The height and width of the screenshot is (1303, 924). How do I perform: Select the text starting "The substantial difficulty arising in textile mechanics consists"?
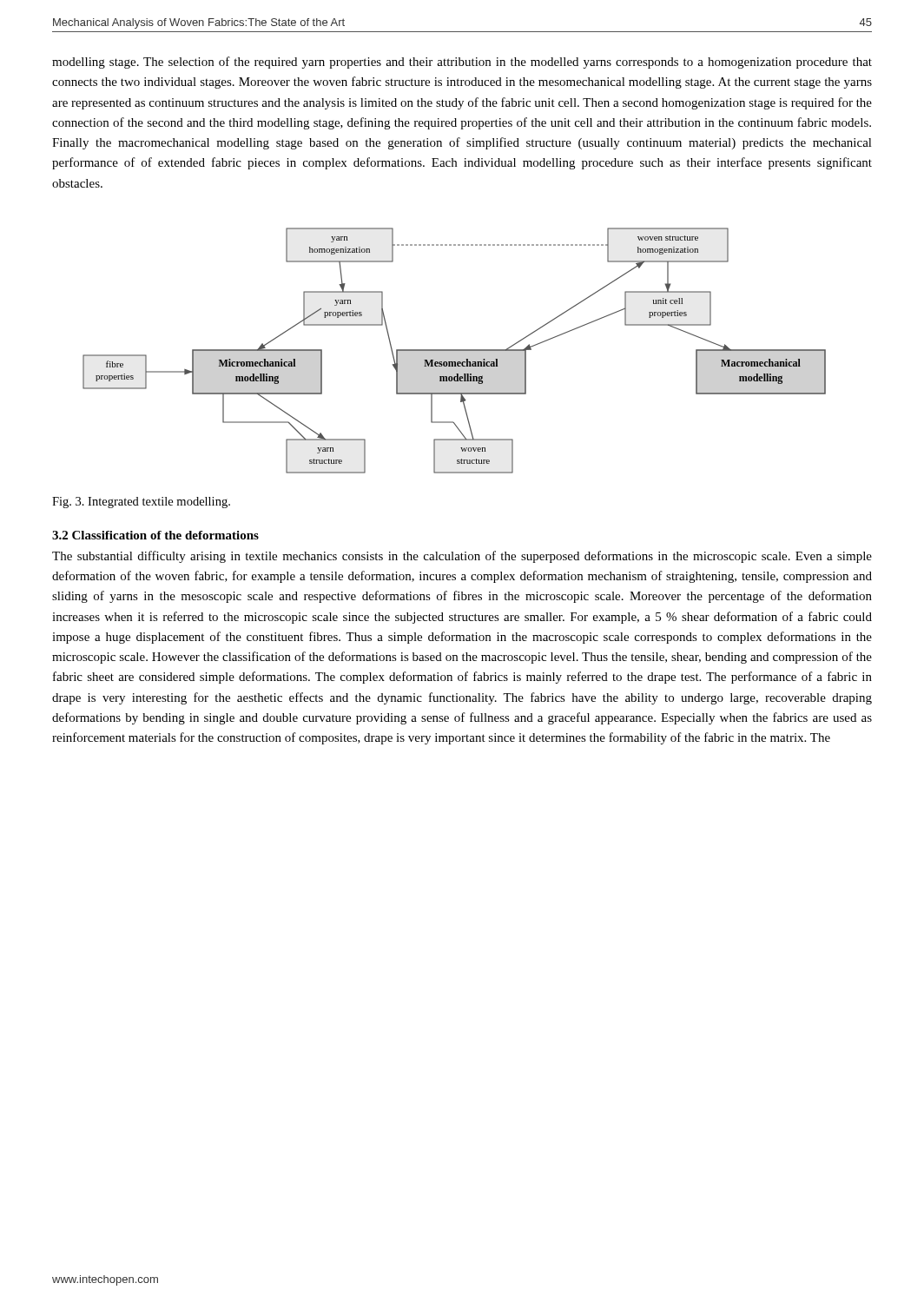(x=462, y=647)
